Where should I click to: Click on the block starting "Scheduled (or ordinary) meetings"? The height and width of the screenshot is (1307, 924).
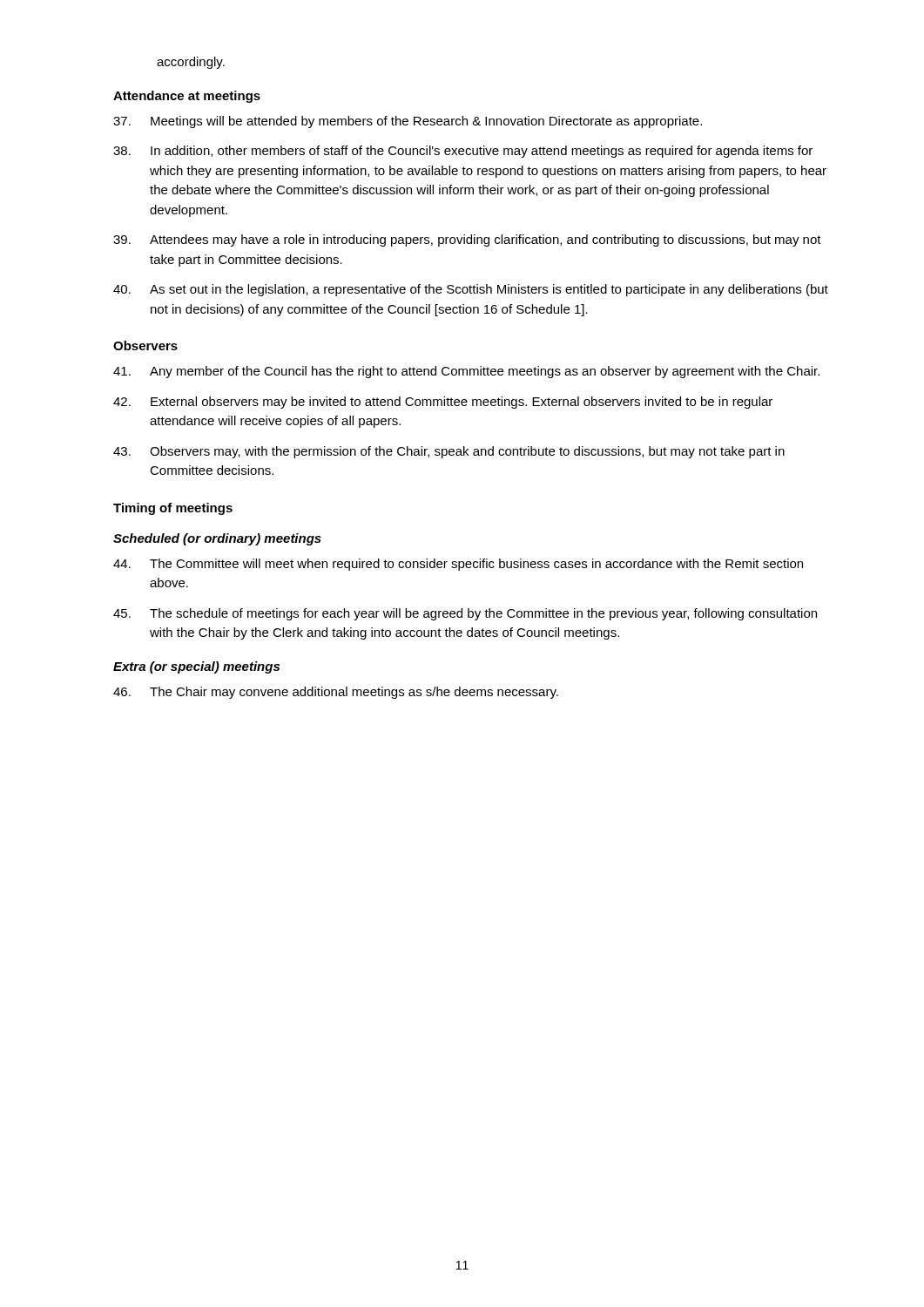[217, 538]
